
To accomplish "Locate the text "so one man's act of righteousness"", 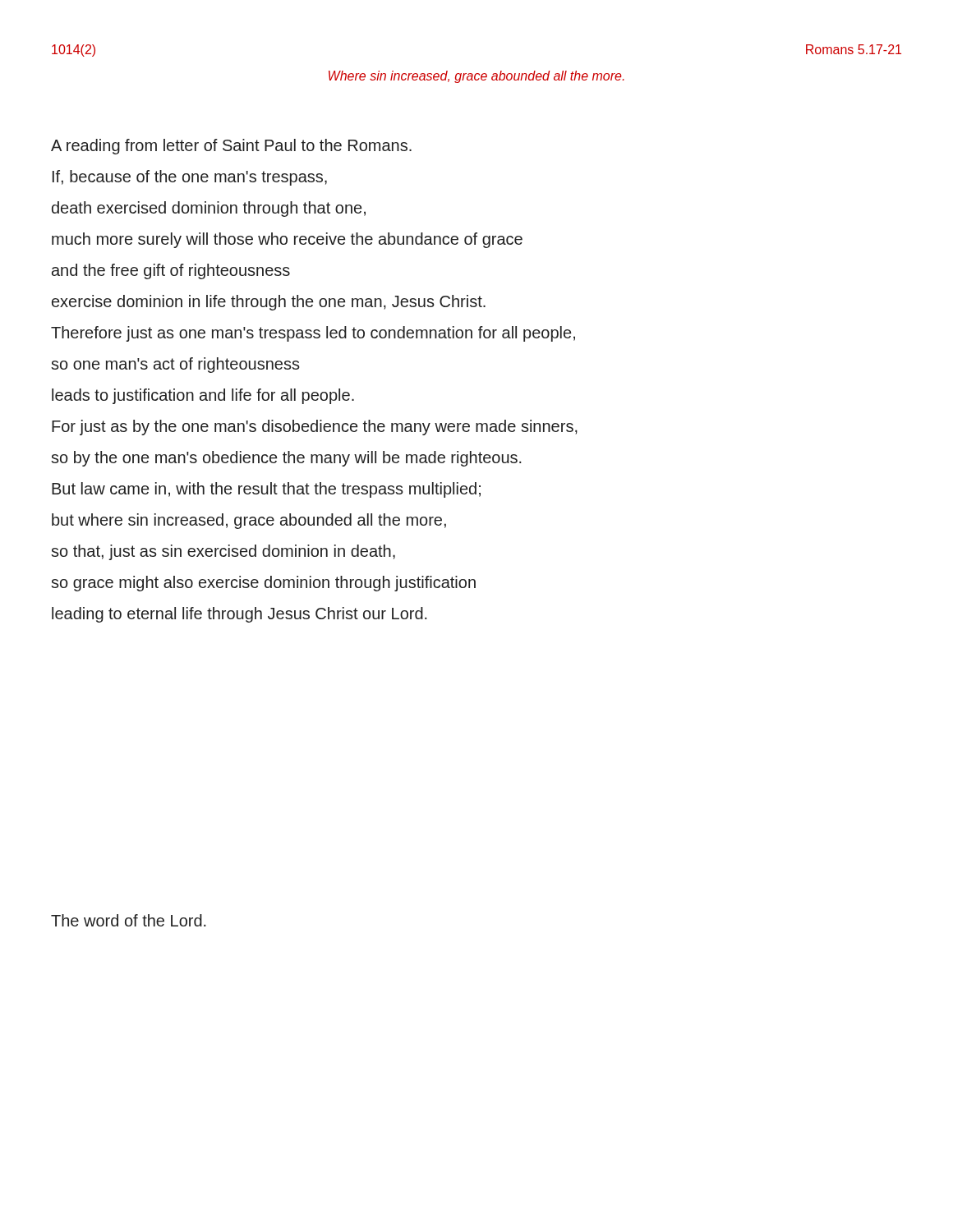I will [x=175, y=365].
